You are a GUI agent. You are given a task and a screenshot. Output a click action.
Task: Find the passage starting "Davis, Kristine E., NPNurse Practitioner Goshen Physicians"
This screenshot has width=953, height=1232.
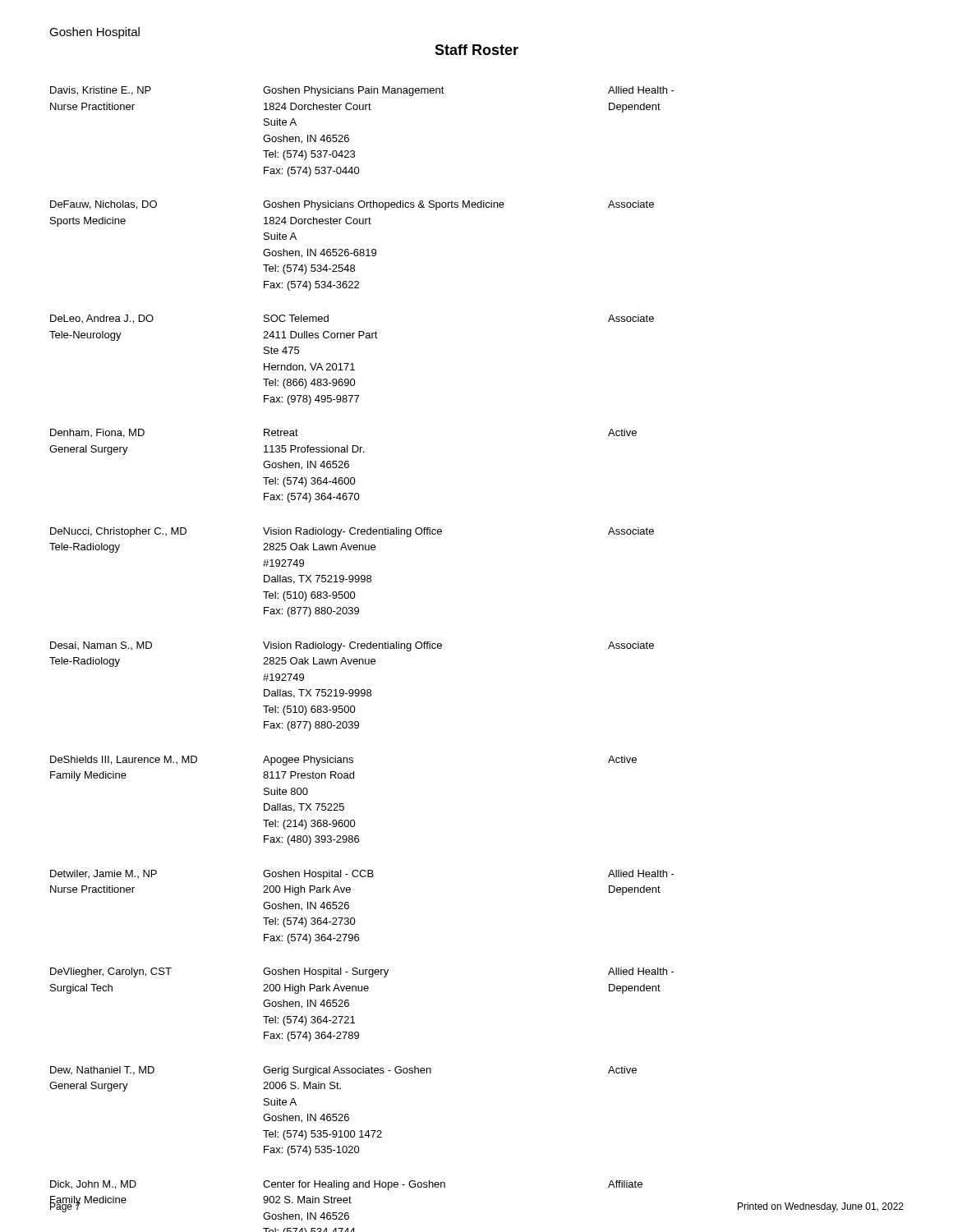pyautogui.click(x=362, y=91)
